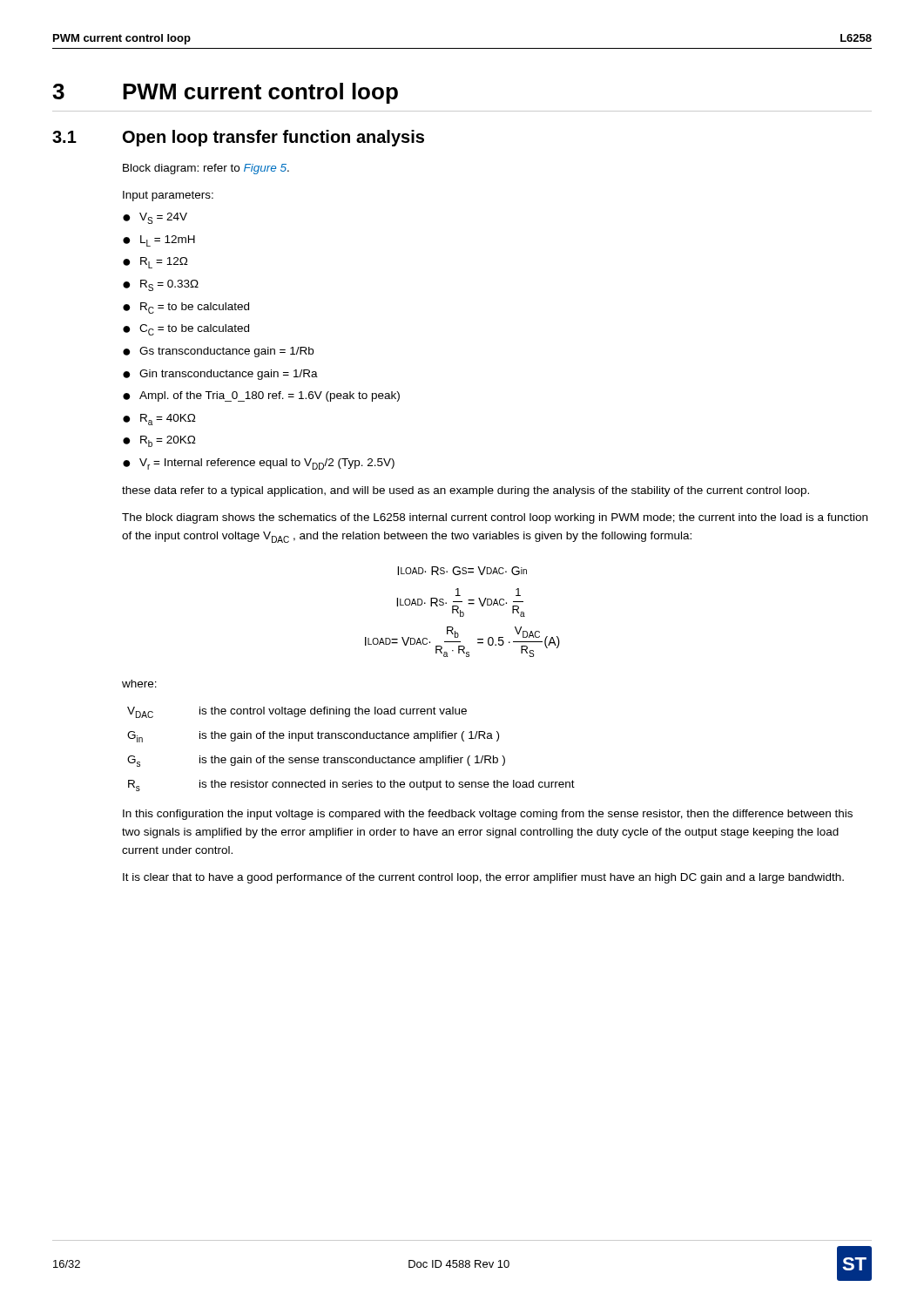Find "Input parameters:" on this page
The height and width of the screenshot is (1307, 924).
click(168, 195)
